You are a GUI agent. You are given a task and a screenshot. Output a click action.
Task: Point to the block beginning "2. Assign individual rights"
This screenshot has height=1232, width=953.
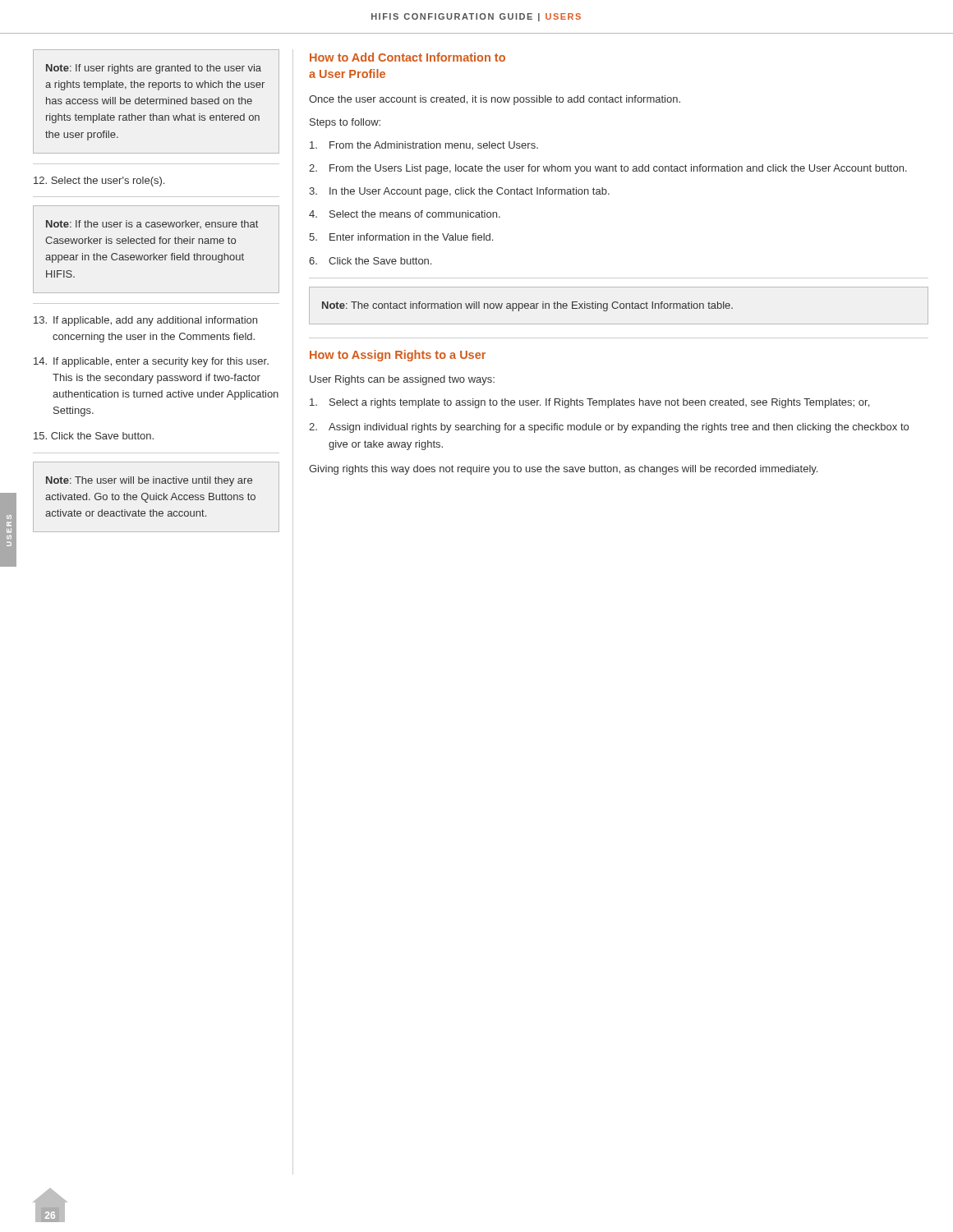pyautogui.click(x=619, y=436)
